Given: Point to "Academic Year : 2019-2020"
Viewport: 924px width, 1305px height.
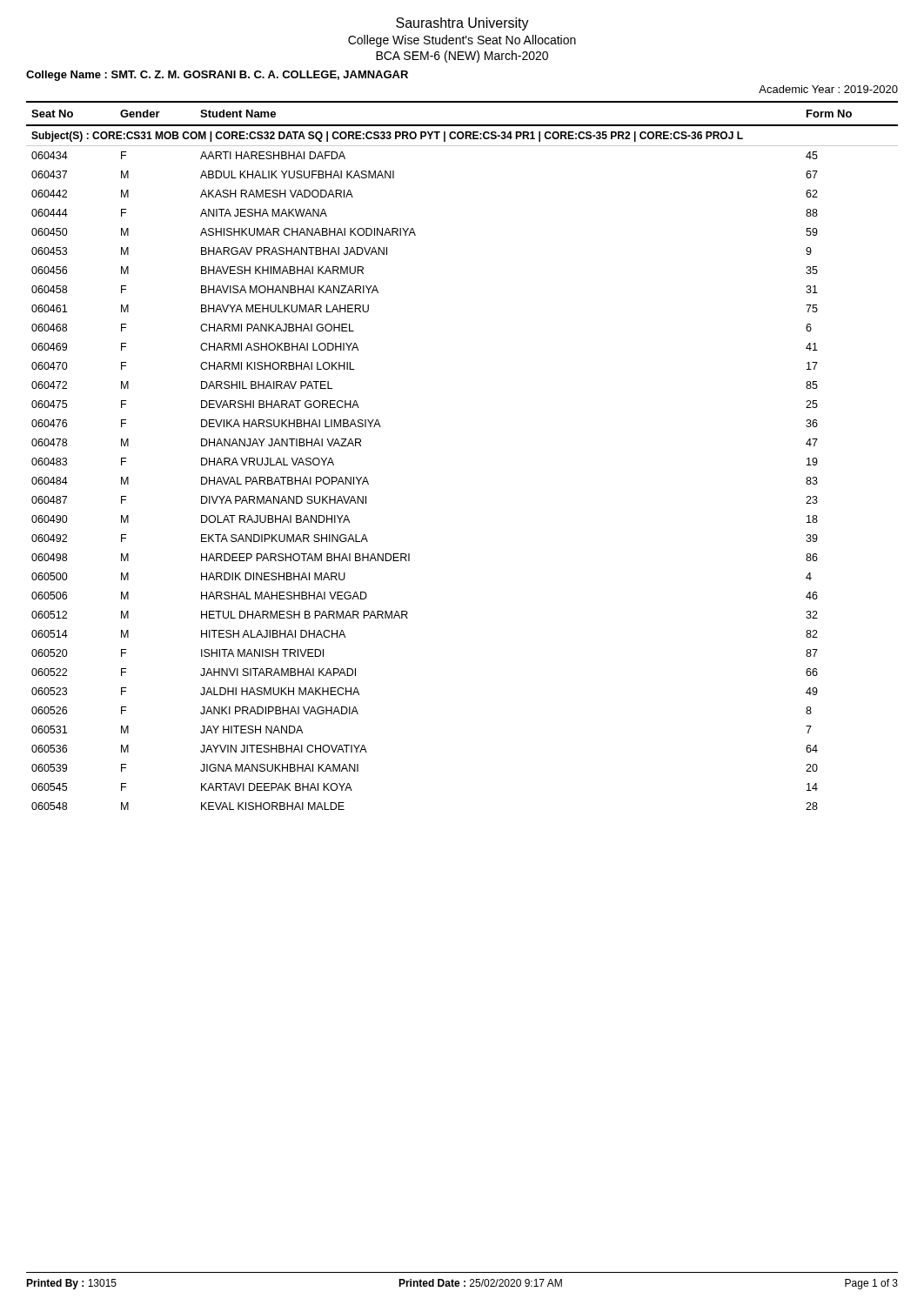Looking at the screenshot, I should (828, 89).
